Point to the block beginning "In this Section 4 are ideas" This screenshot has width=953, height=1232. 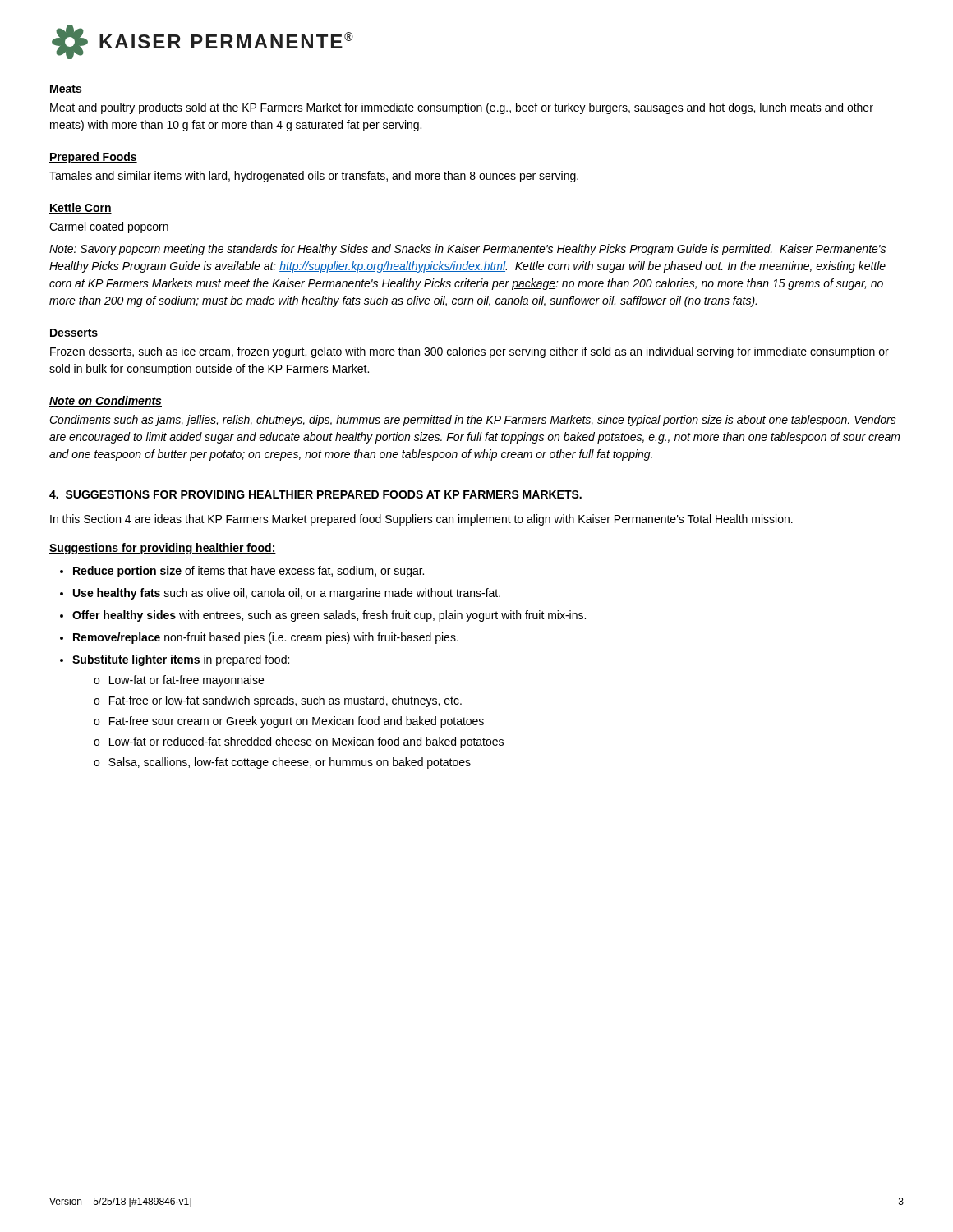point(421,519)
